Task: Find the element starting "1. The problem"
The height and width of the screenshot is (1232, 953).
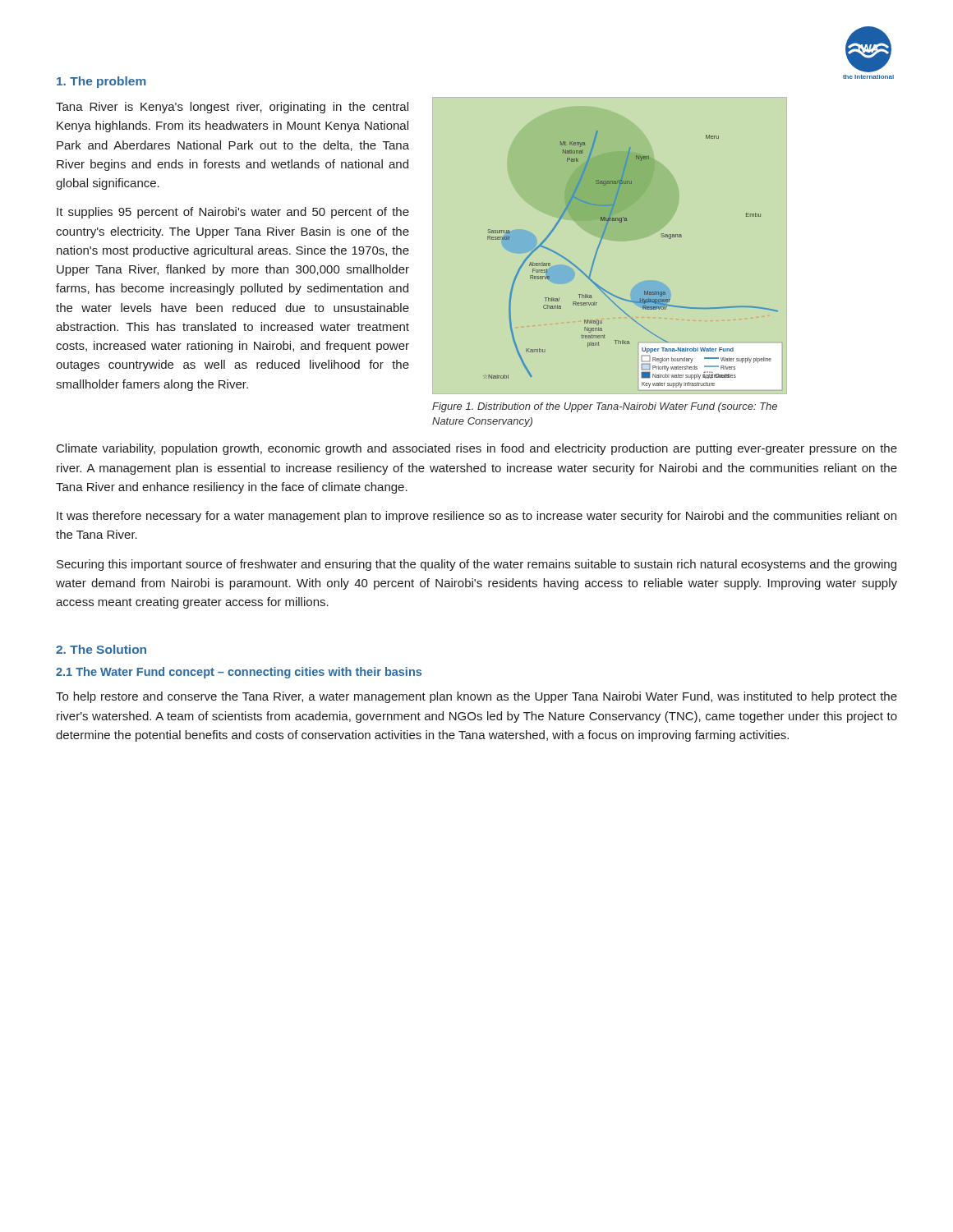Action: tap(101, 81)
